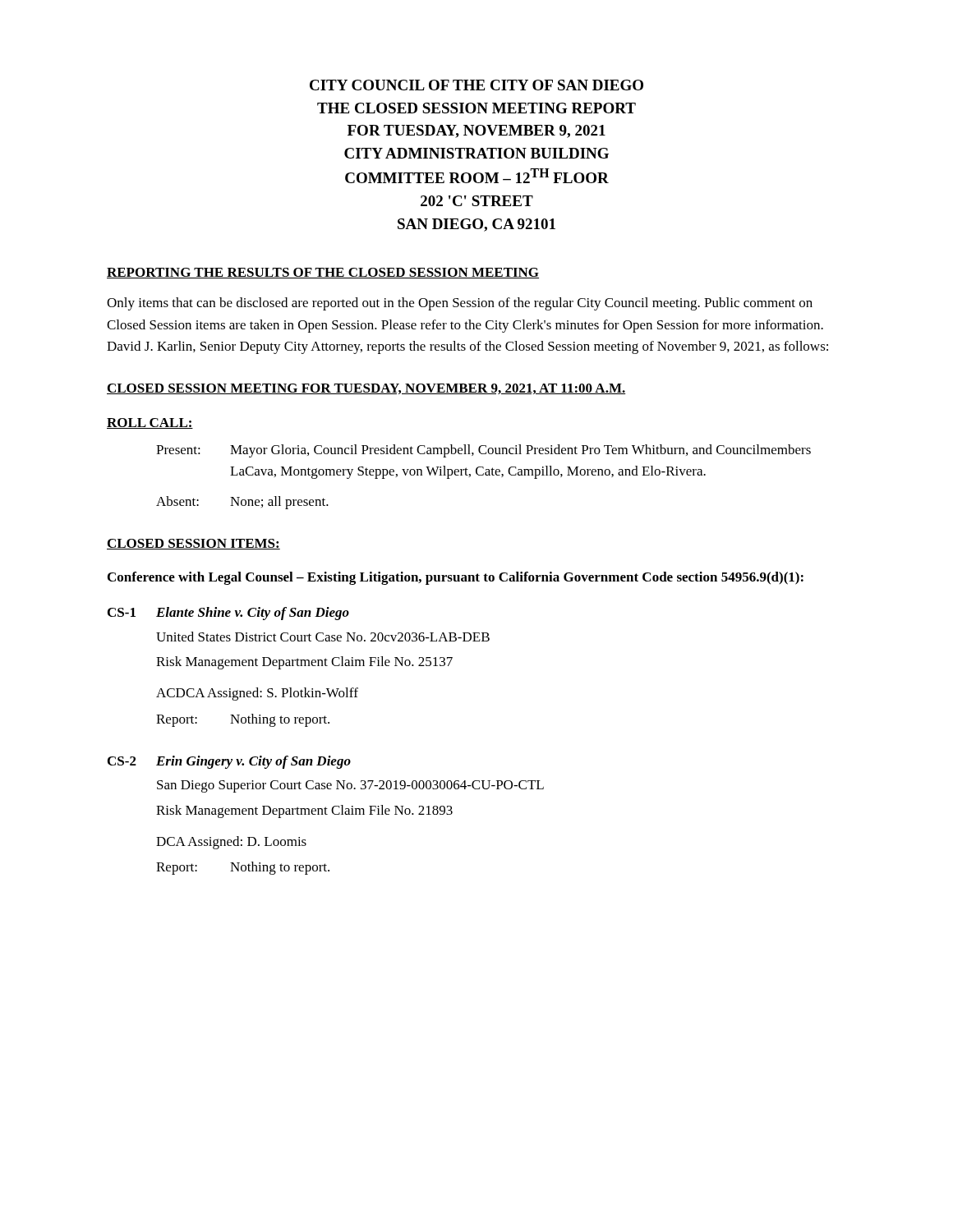Click on the text that says "Absent: None; all present."
953x1232 pixels.
242,503
